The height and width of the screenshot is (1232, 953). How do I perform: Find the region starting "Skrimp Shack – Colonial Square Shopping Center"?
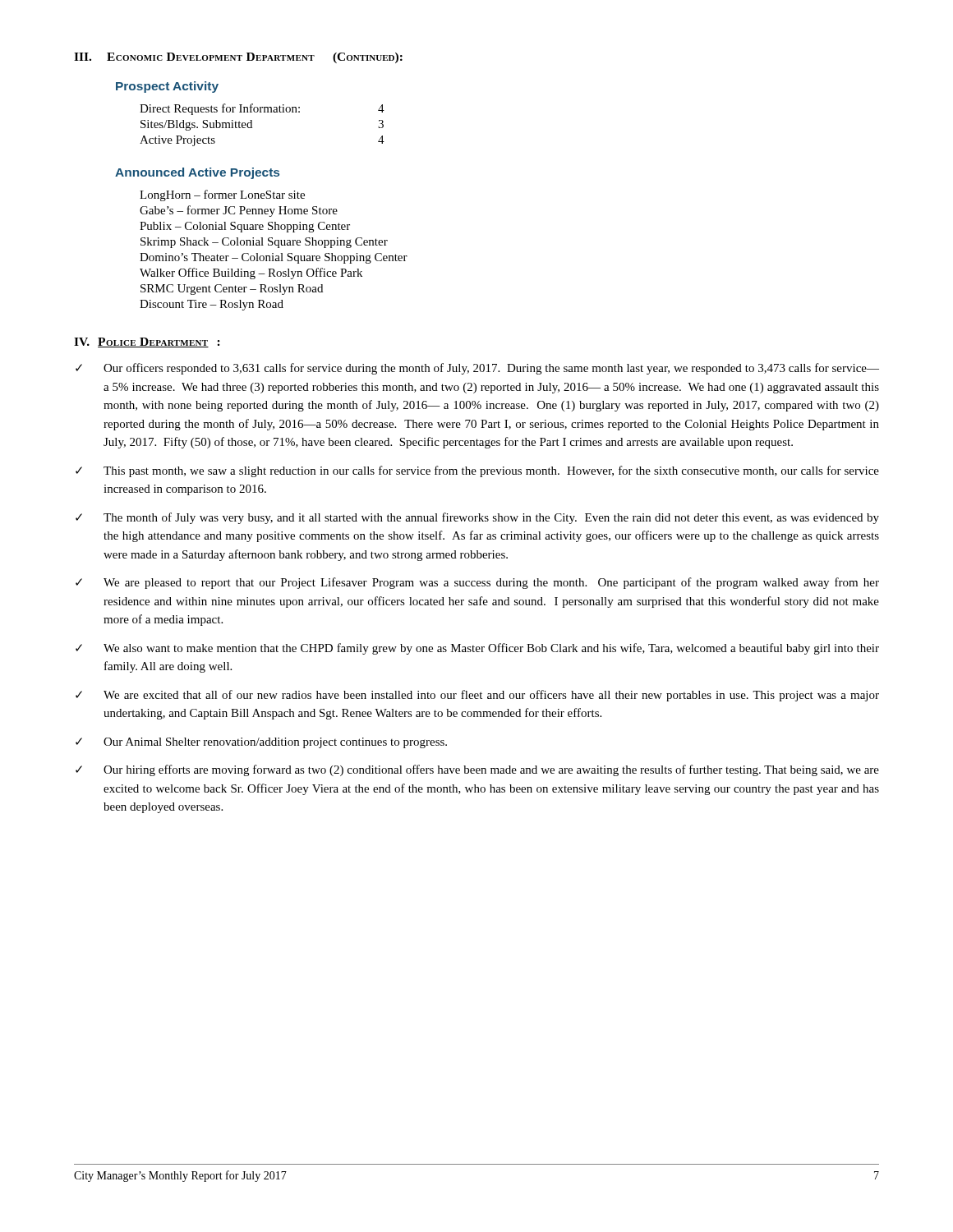click(264, 241)
